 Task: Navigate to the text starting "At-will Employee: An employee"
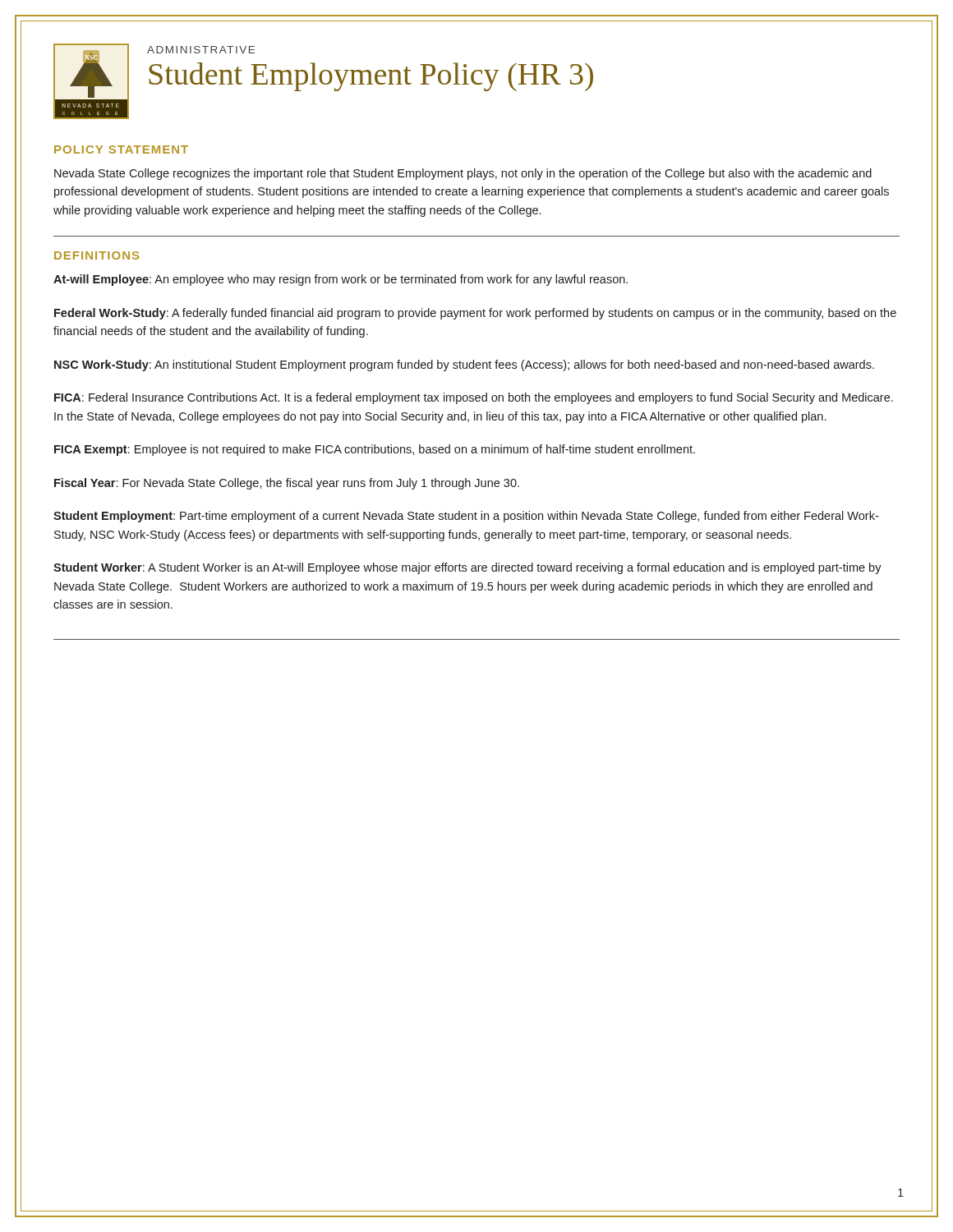pos(476,280)
